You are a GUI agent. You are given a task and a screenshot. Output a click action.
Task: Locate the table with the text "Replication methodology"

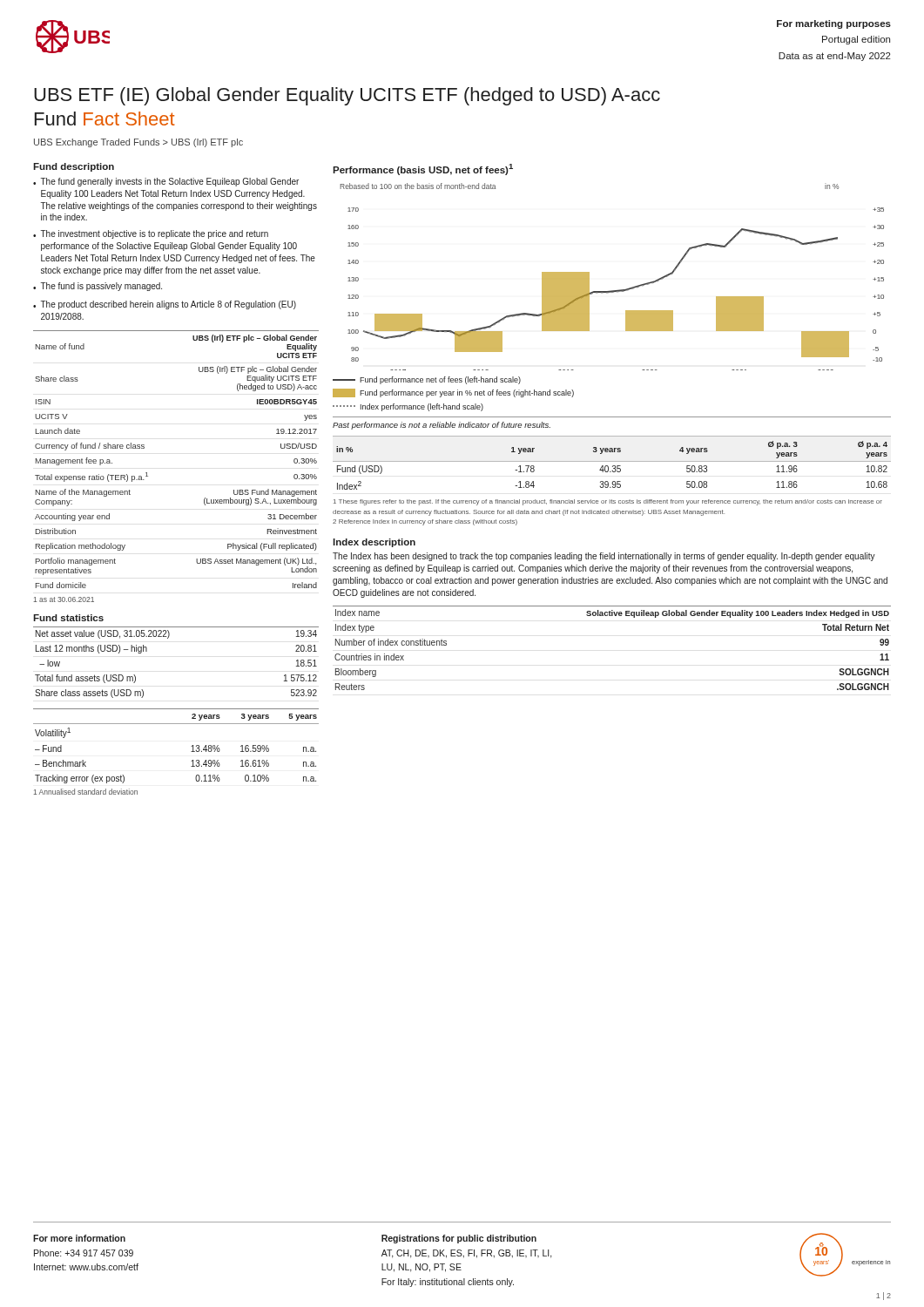(176, 462)
